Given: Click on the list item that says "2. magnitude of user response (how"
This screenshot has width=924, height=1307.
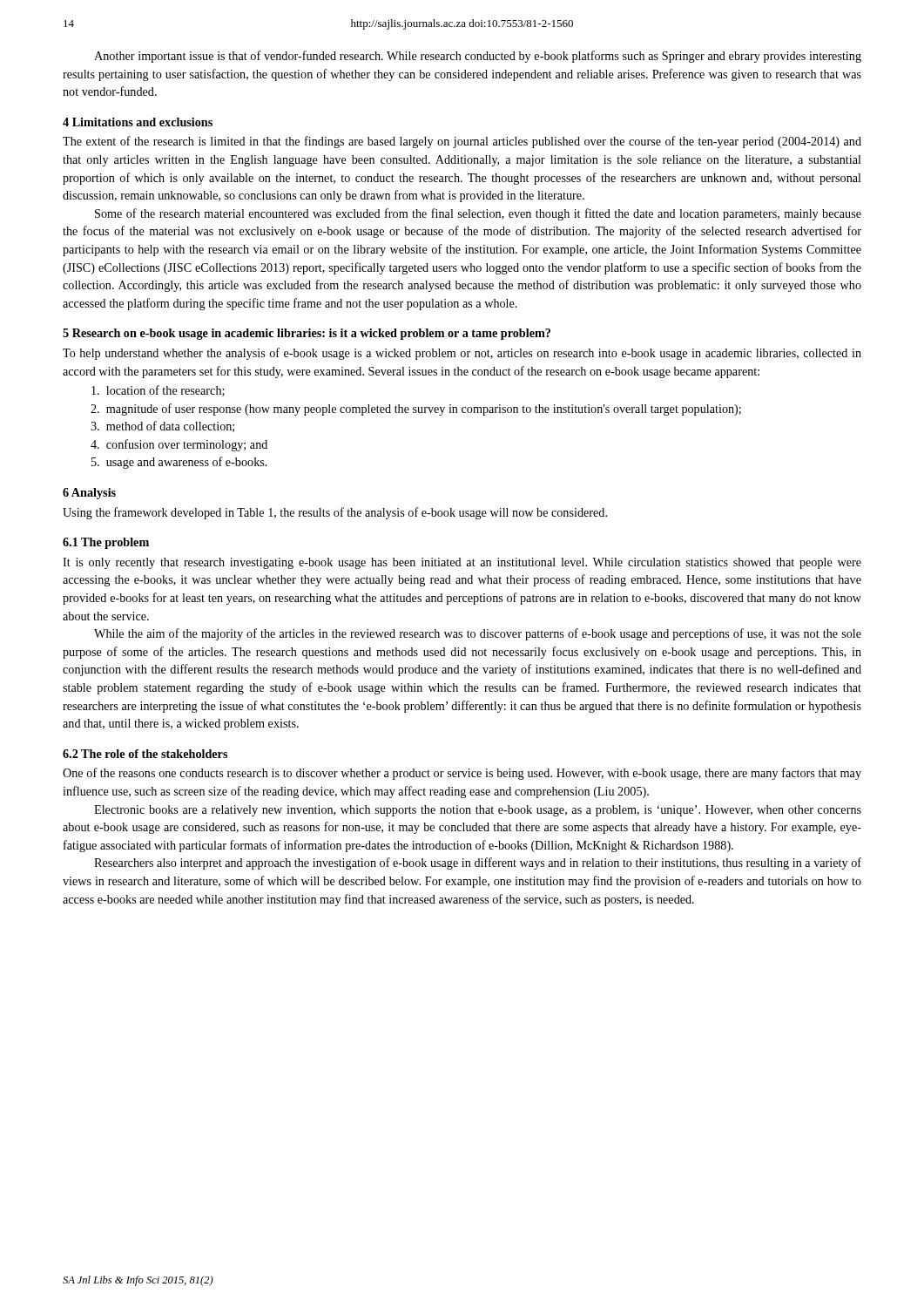Looking at the screenshot, I should pyautogui.click(x=476, y=409).
